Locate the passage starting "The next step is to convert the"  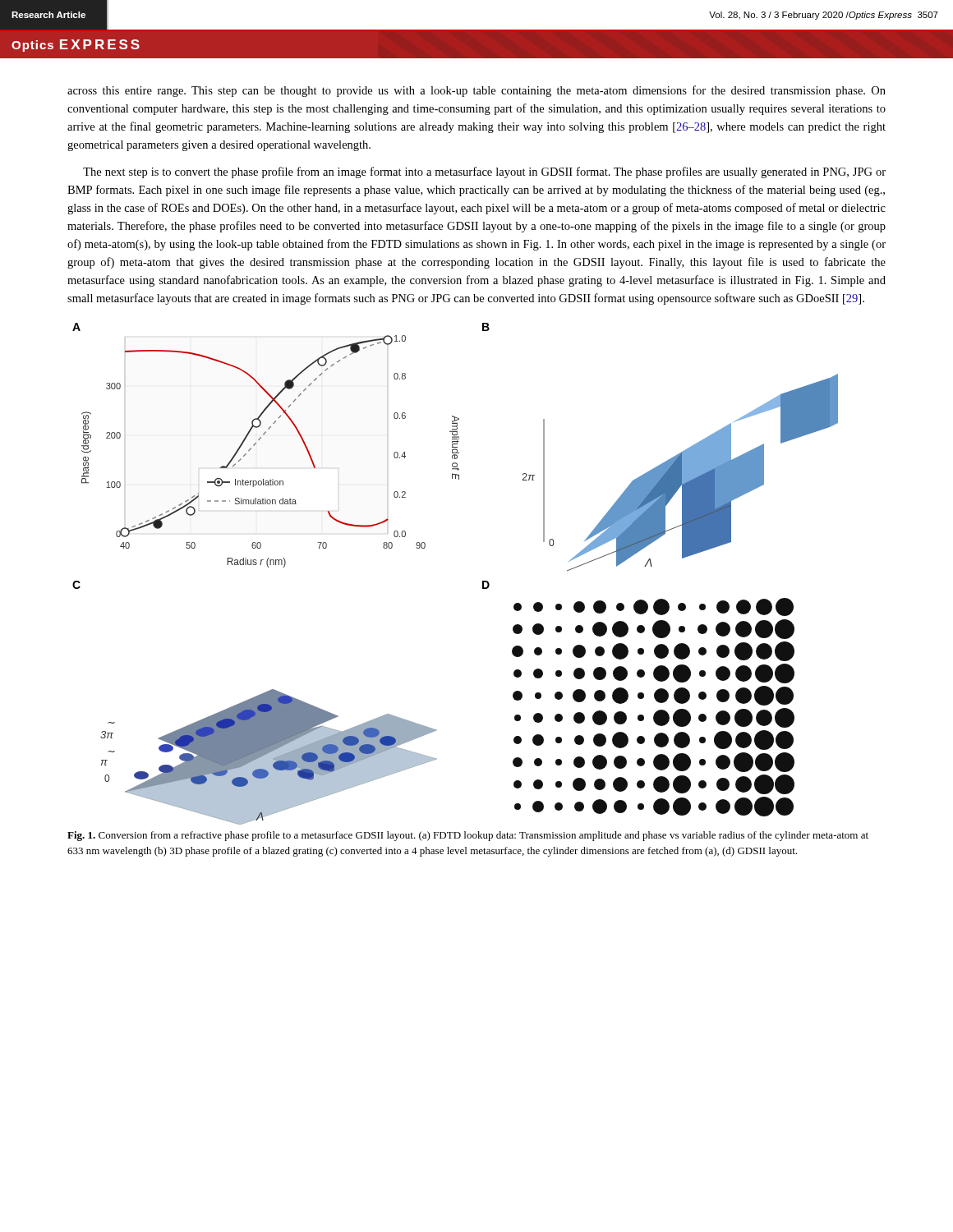click(x=476, y=235)
